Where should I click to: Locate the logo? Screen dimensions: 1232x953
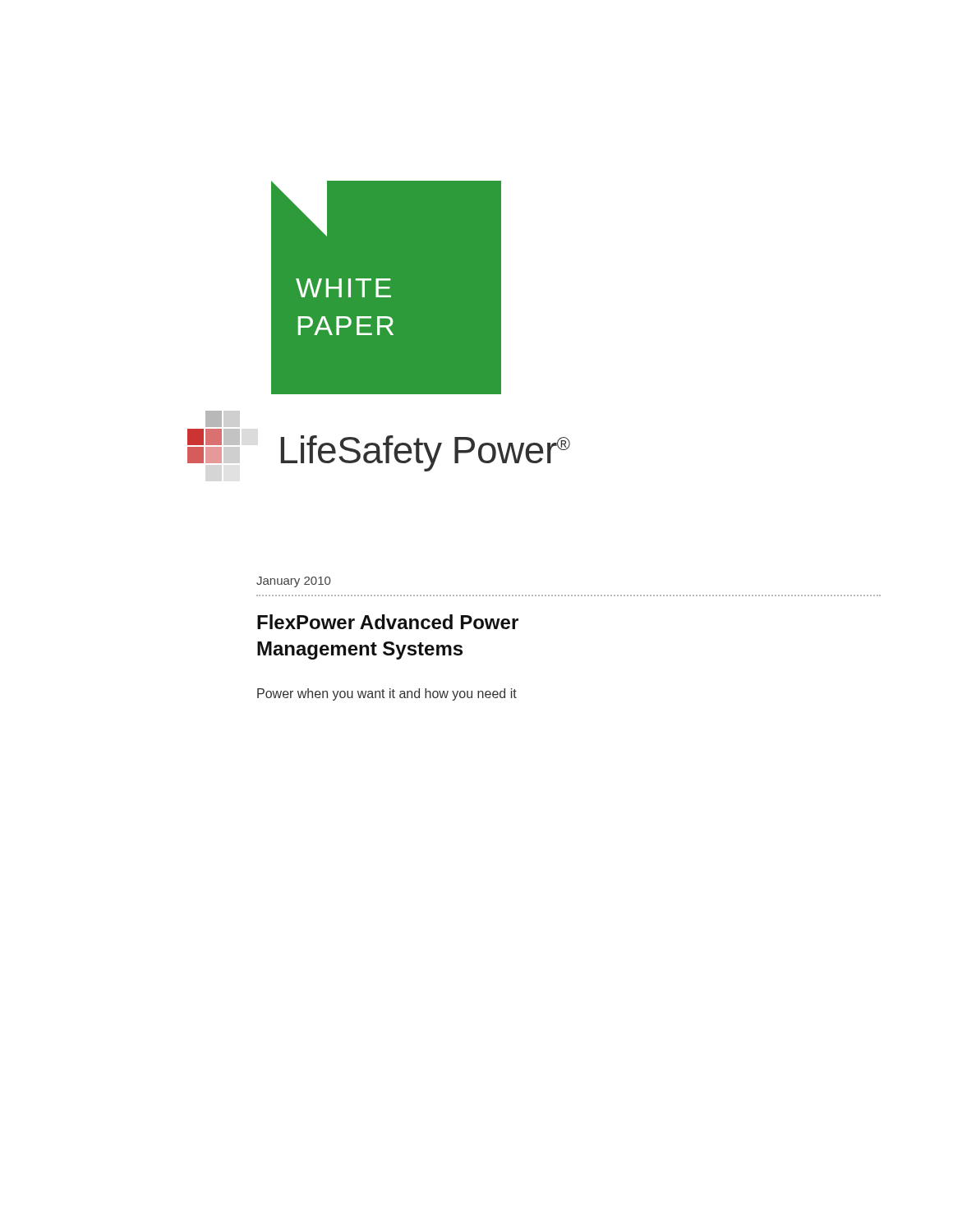[476, 335]
